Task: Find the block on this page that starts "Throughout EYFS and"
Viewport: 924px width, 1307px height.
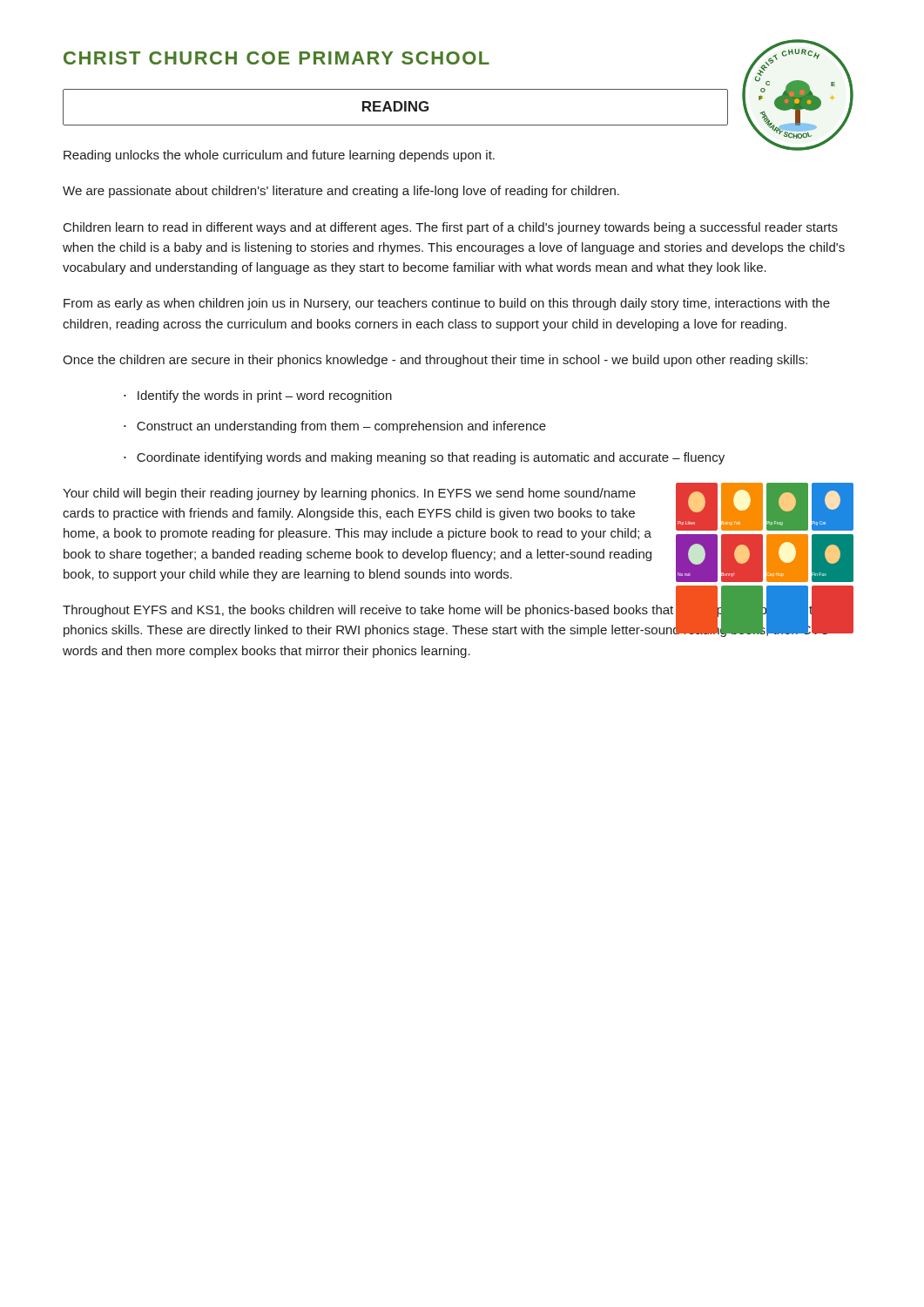Action: (449, 630)
